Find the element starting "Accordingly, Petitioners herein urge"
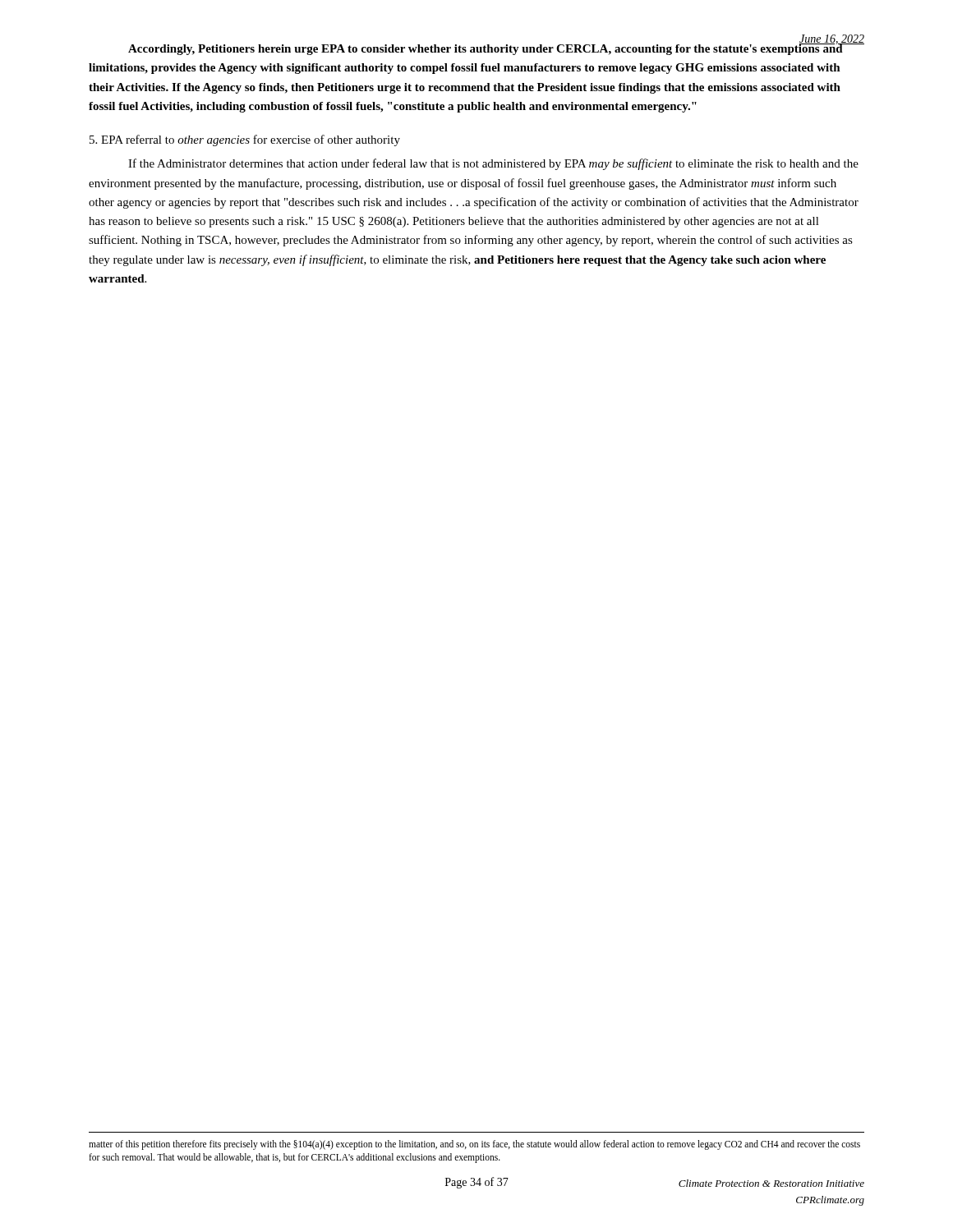This screenshot has height=1232, width=953. tap(476, 78)
